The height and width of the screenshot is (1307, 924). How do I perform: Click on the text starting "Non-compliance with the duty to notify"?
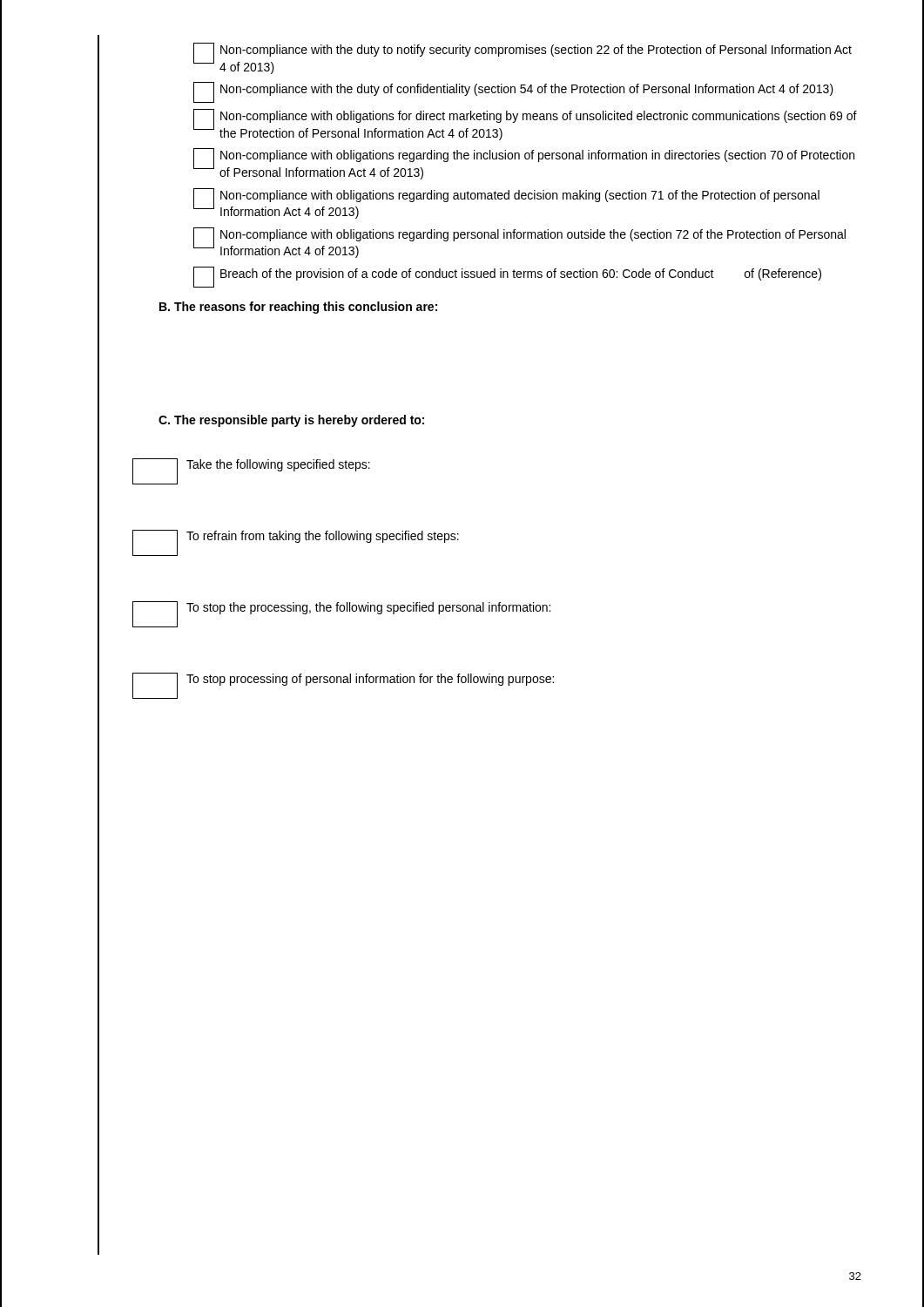point(527,59)
